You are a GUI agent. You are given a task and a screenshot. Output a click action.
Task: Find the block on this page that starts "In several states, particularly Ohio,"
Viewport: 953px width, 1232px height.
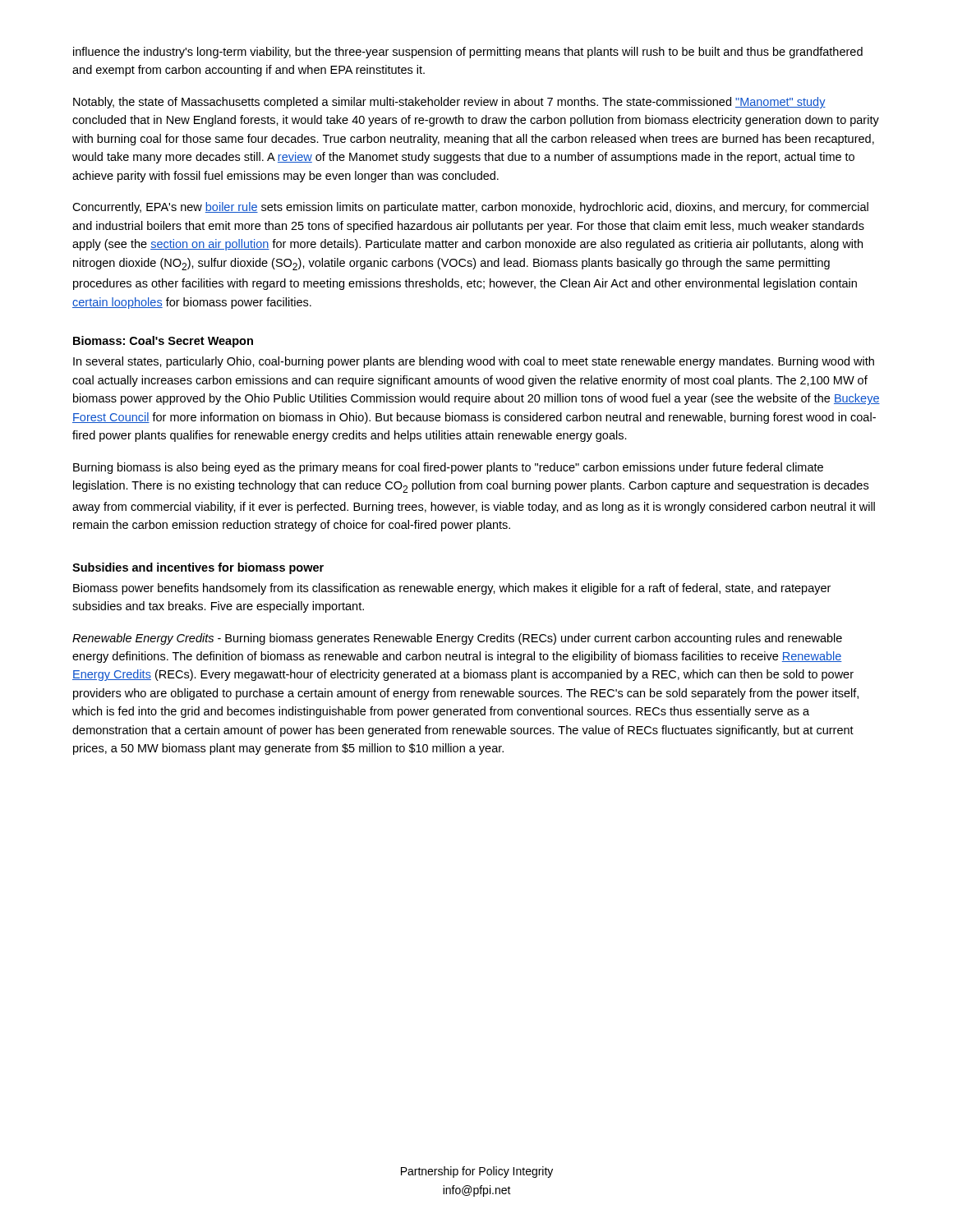coord(476,398)
